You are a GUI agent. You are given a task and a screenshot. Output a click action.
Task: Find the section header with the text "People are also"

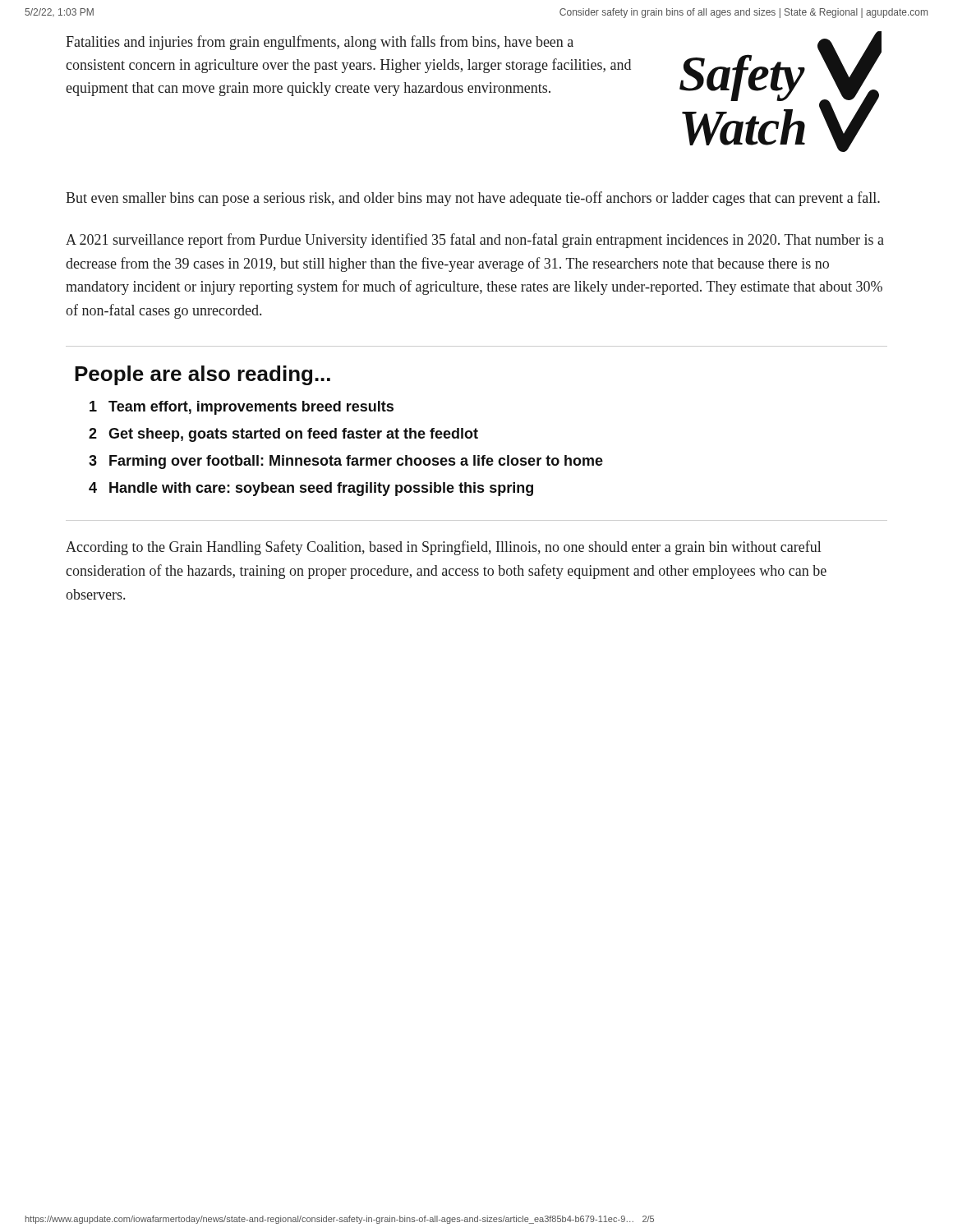203,374
